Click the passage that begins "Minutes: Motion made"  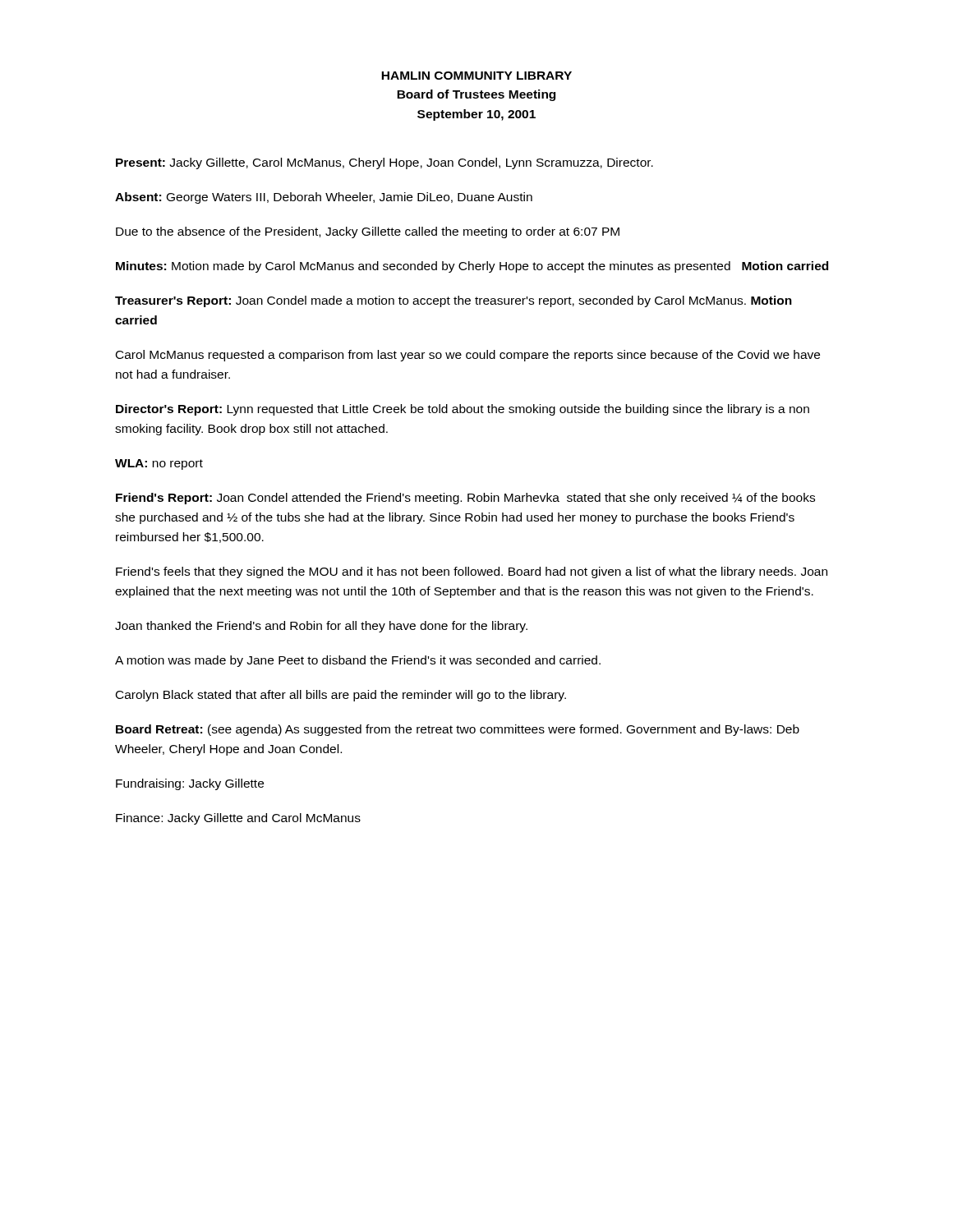[x=472, y=266]
